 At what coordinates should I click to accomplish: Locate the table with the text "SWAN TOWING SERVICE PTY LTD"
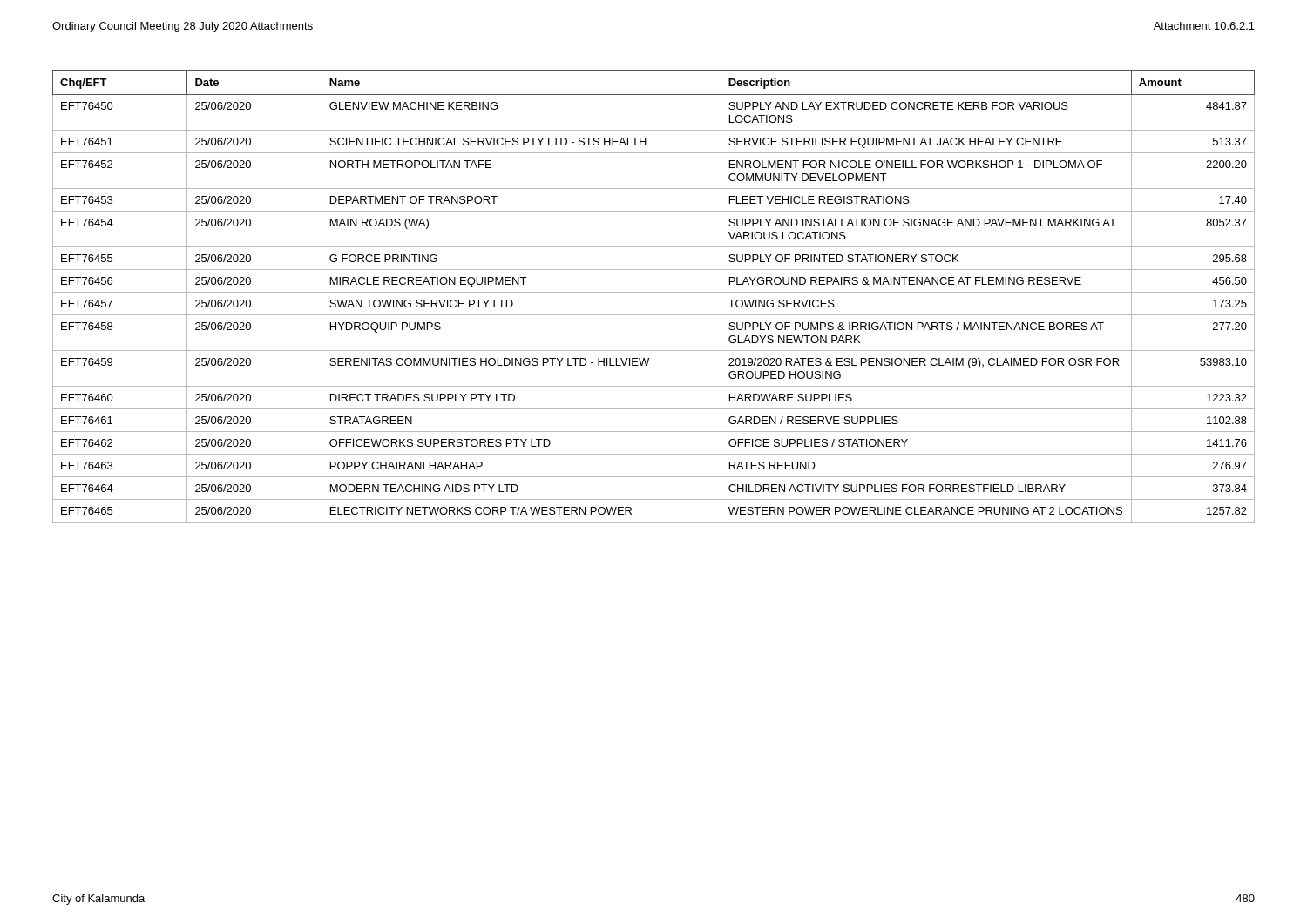coord(654,296)
